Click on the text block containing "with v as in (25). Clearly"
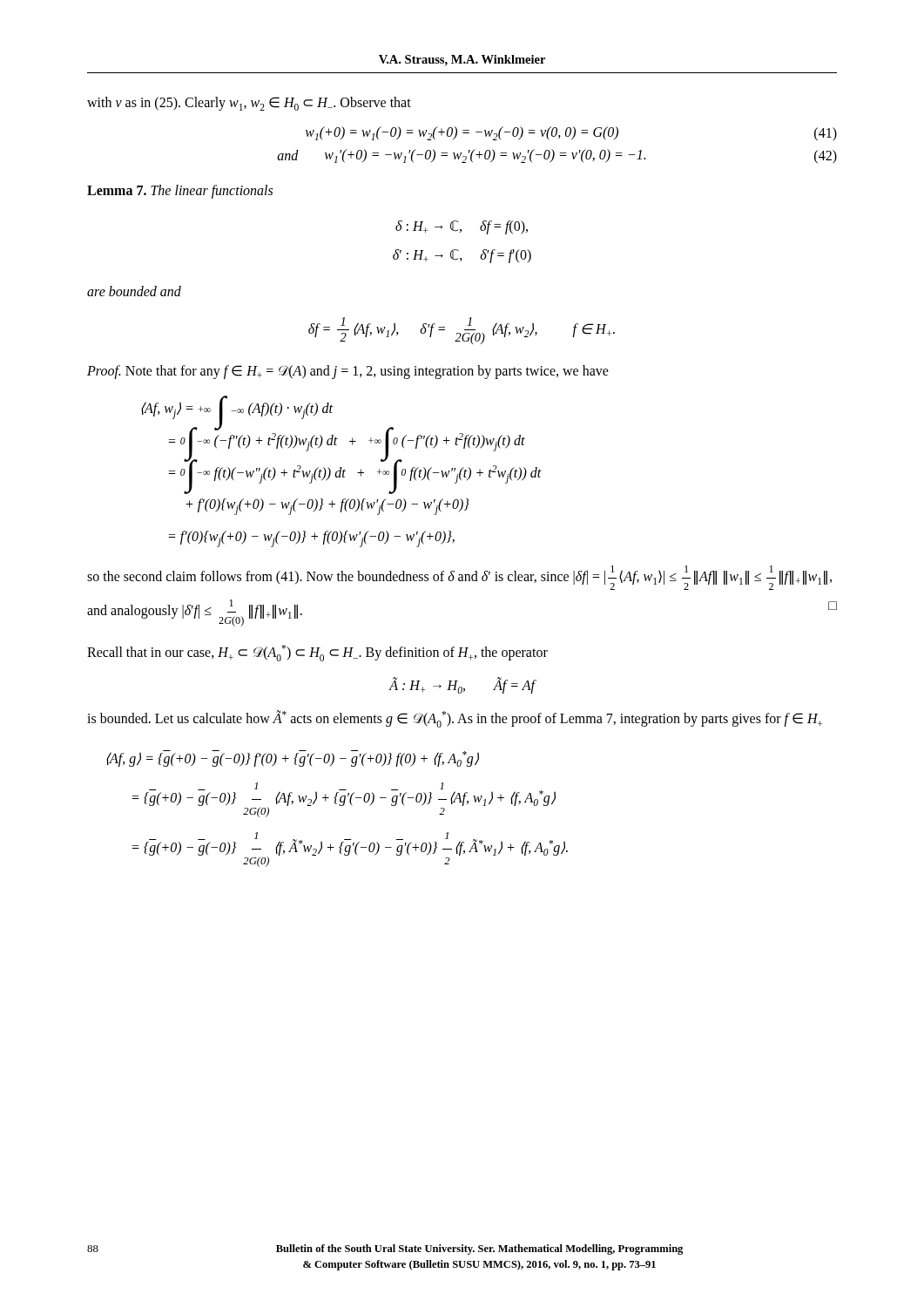Viewport: 924px width, 1307px height. (249, 104)
